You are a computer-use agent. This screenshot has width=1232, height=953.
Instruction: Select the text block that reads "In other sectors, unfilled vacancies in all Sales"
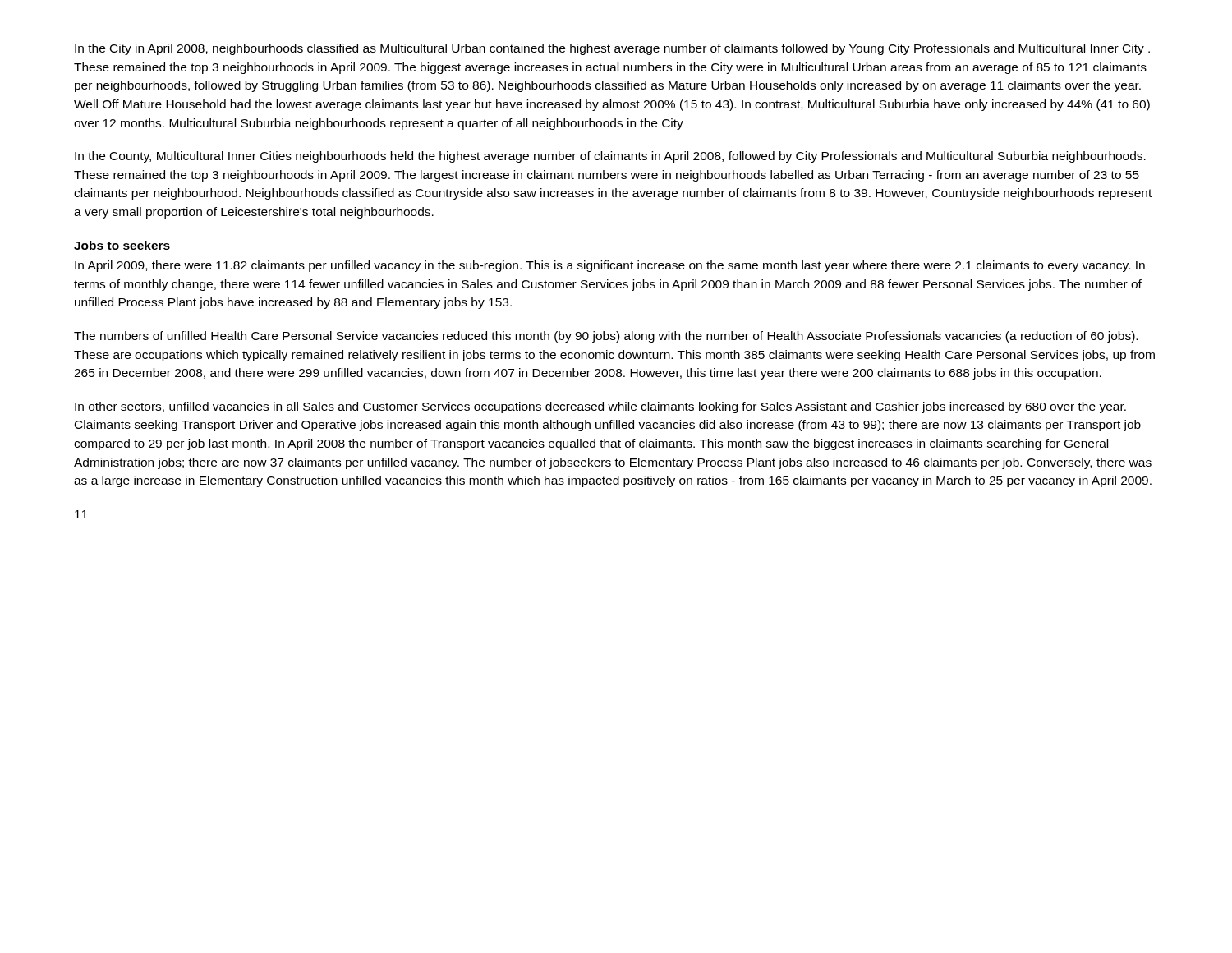[613, 443]
